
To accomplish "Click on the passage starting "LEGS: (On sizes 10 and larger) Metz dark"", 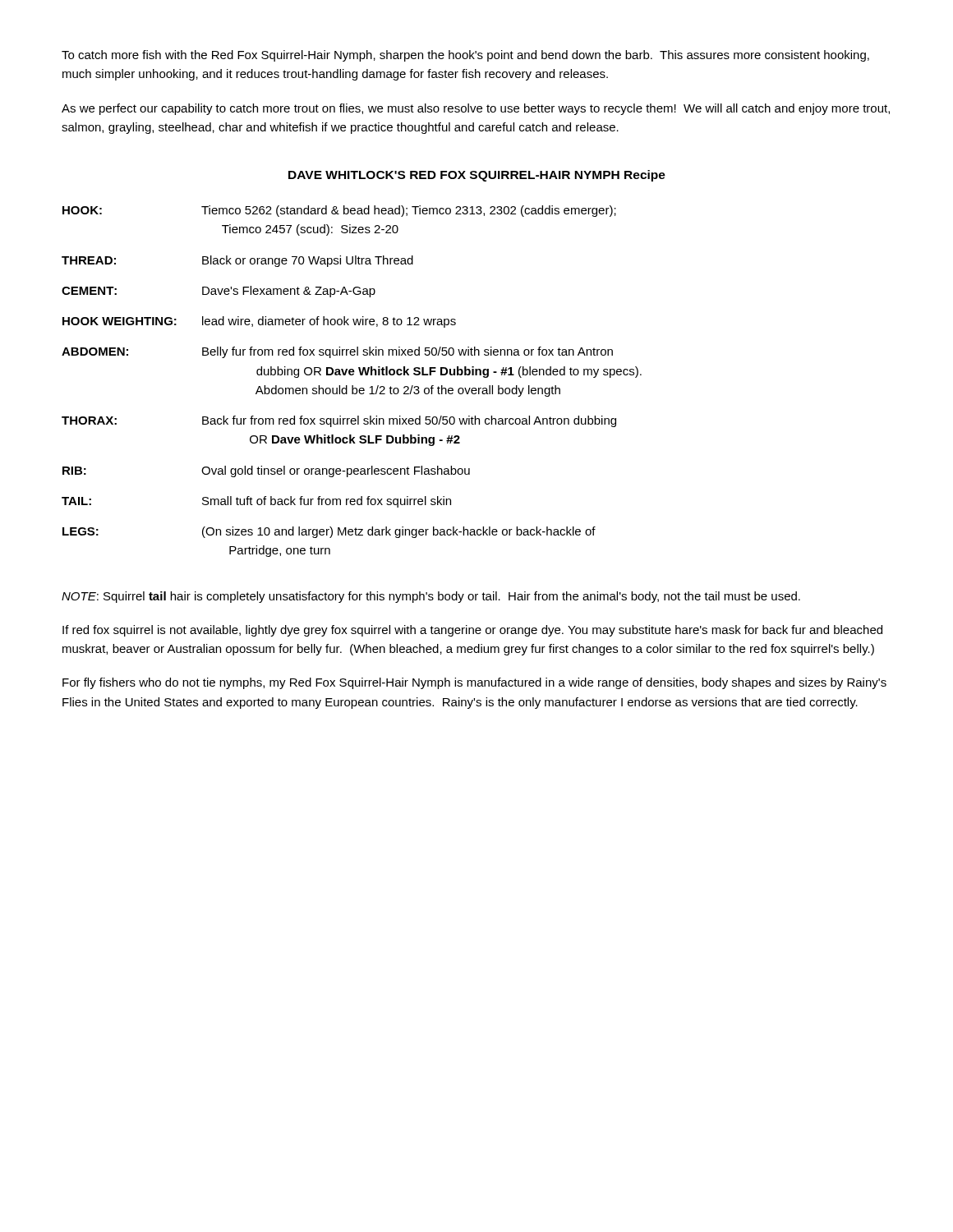I will 476,541.
